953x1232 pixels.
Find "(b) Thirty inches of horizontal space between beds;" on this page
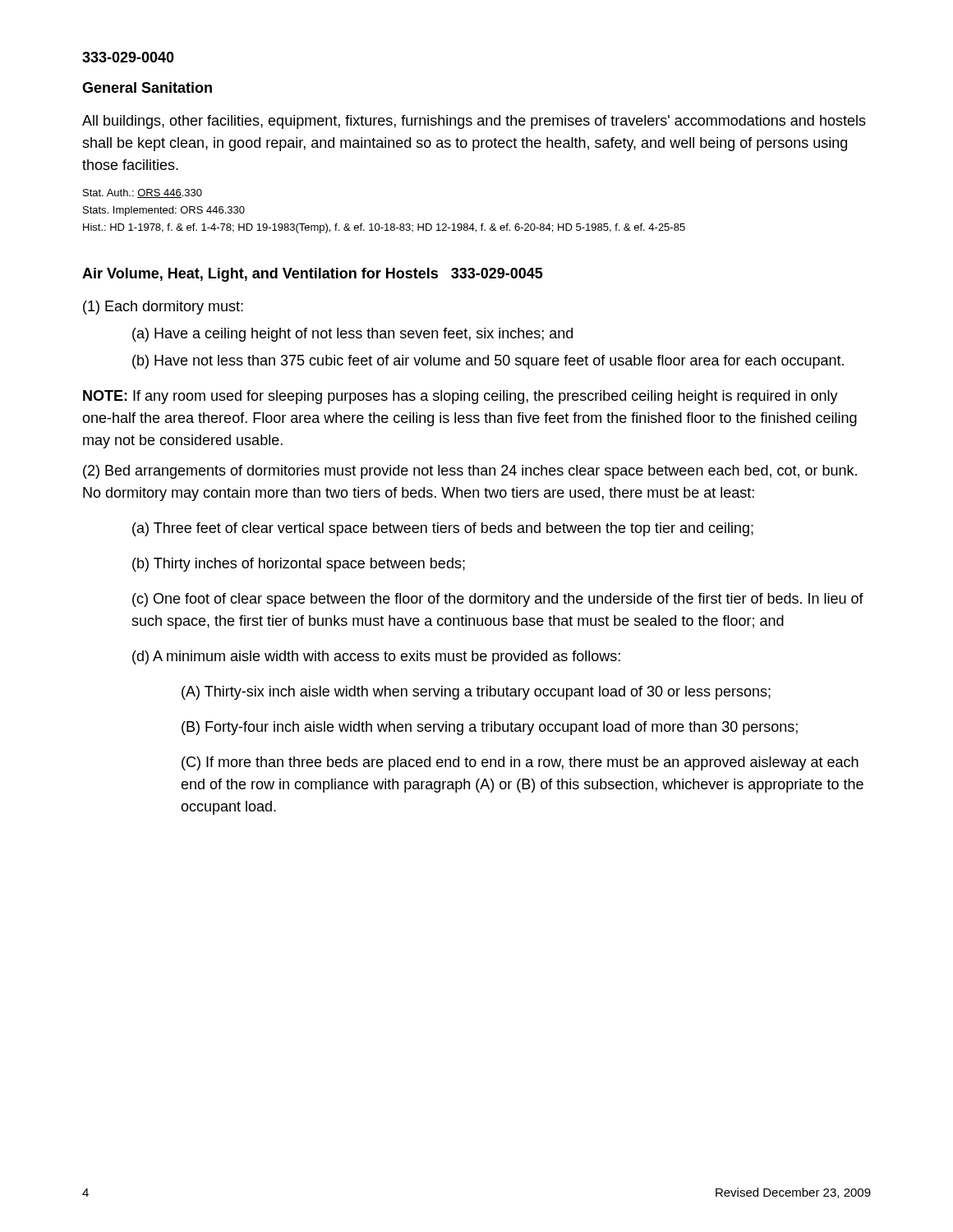pyautogui.click(x=299, y=564)
